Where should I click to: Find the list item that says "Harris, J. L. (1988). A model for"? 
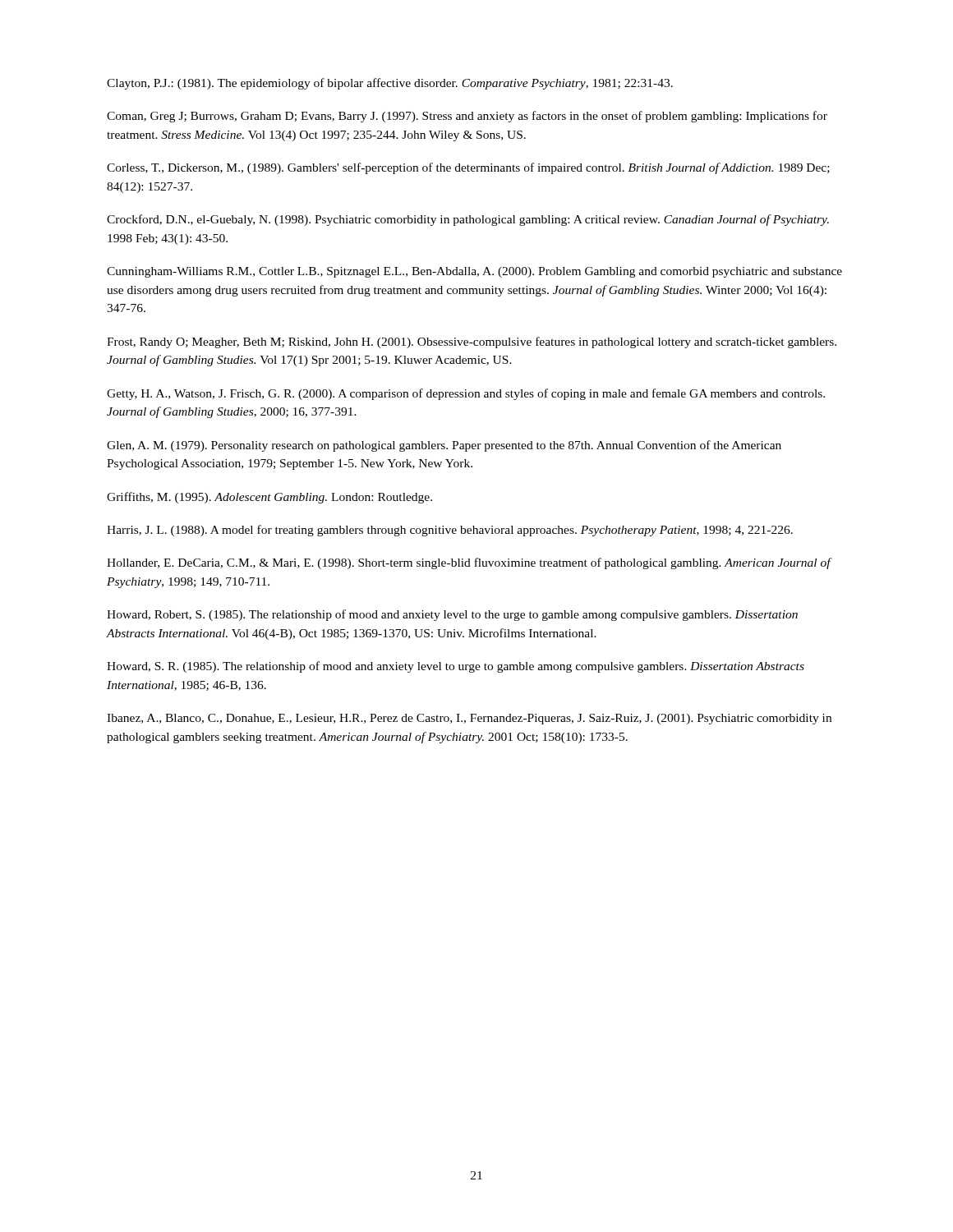(x=450, y=529)
